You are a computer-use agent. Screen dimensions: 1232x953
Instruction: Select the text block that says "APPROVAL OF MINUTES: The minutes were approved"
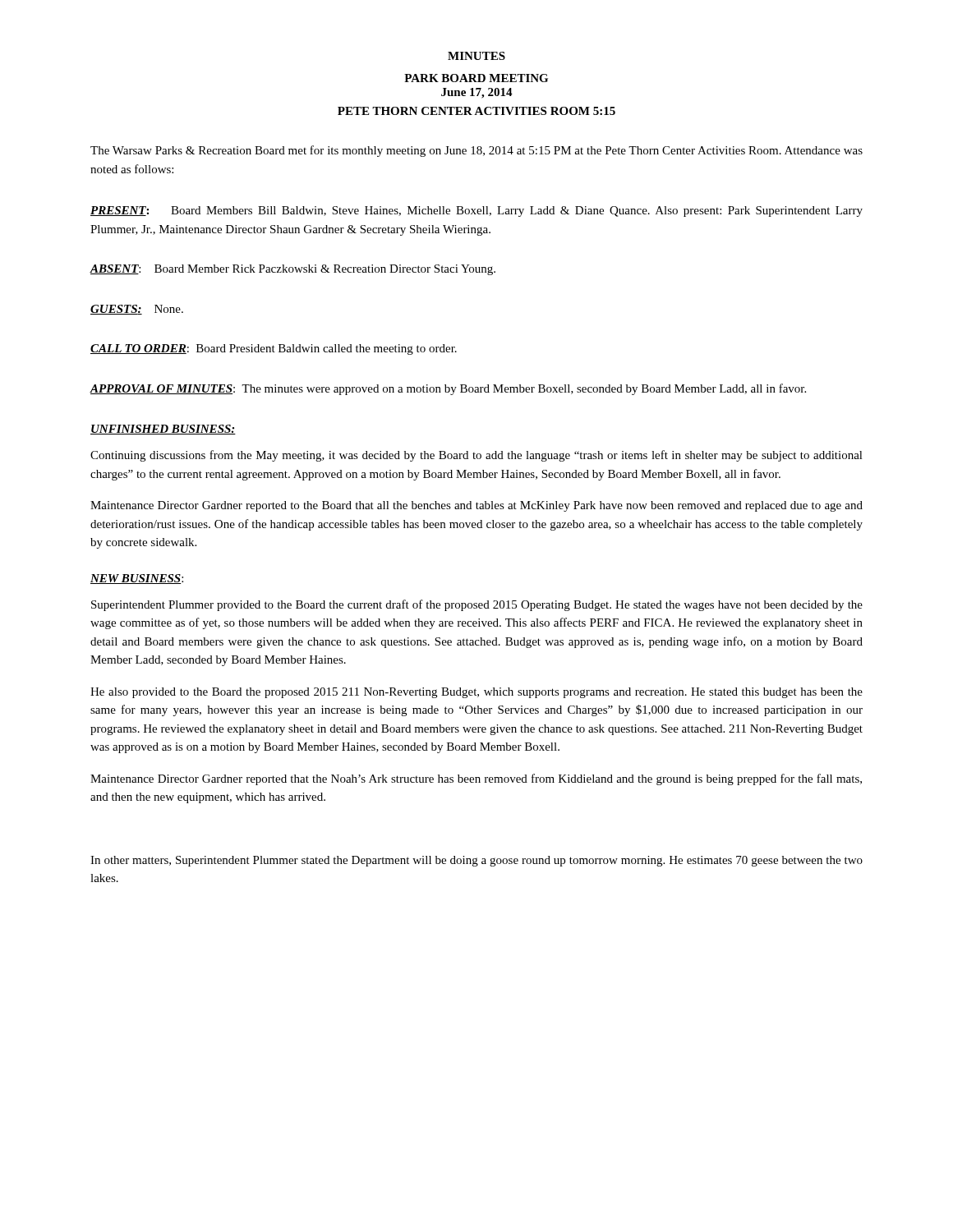point(476,388)
